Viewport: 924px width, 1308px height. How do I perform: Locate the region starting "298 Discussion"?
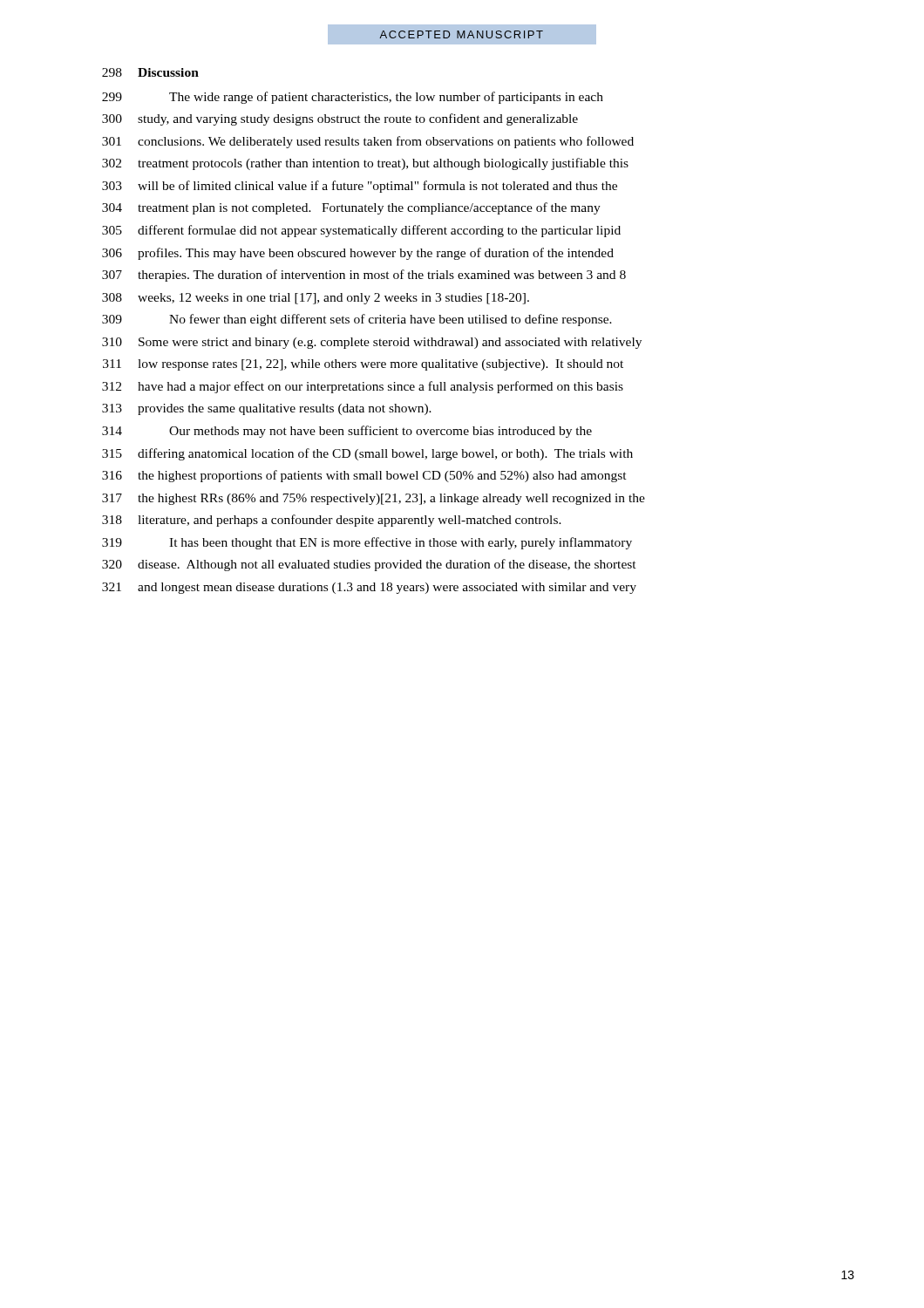coord(142,72)
